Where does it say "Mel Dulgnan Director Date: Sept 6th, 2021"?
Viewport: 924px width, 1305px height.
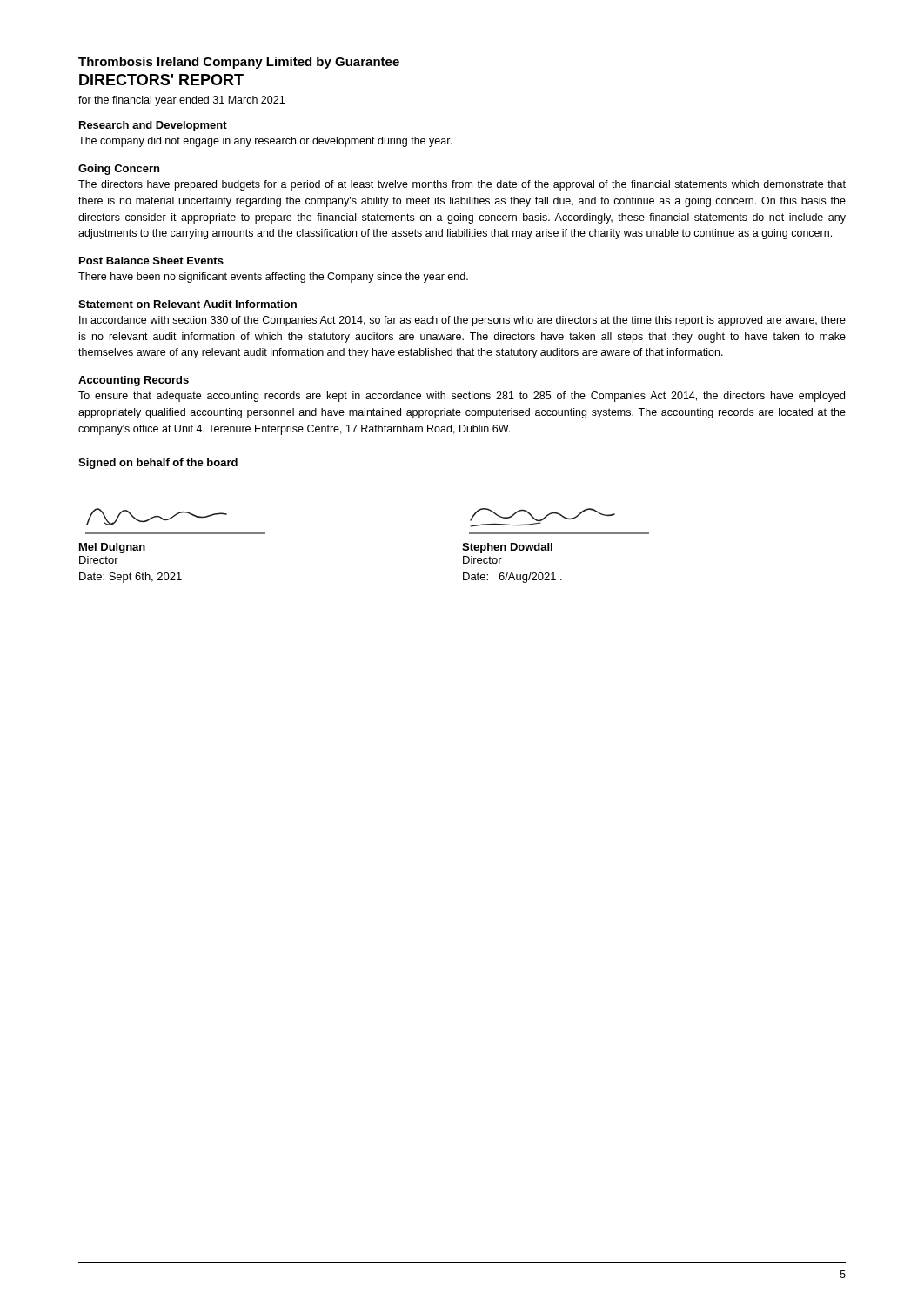tap(112, 548)
